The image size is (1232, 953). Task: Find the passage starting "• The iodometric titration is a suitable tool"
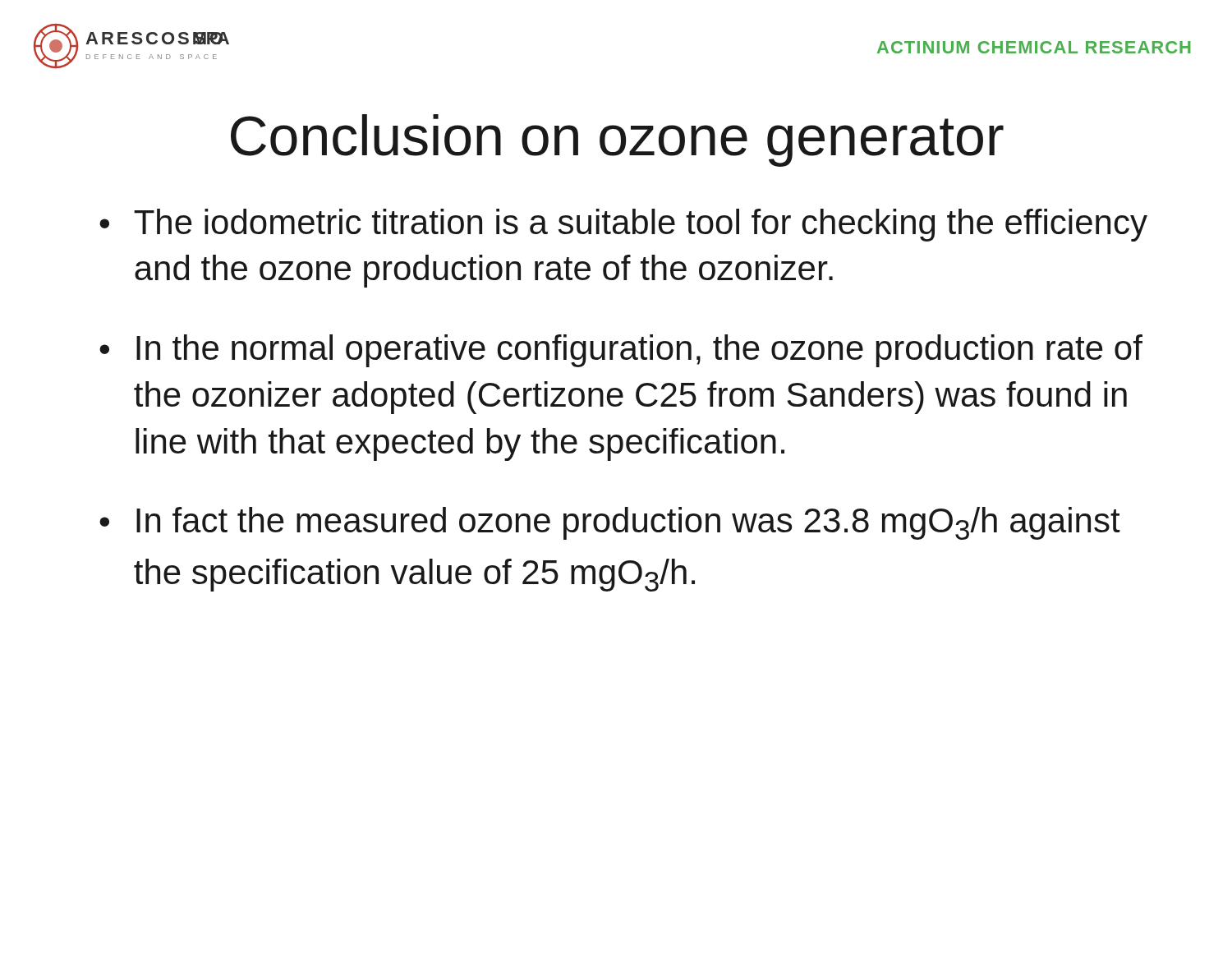pos(624,246)
